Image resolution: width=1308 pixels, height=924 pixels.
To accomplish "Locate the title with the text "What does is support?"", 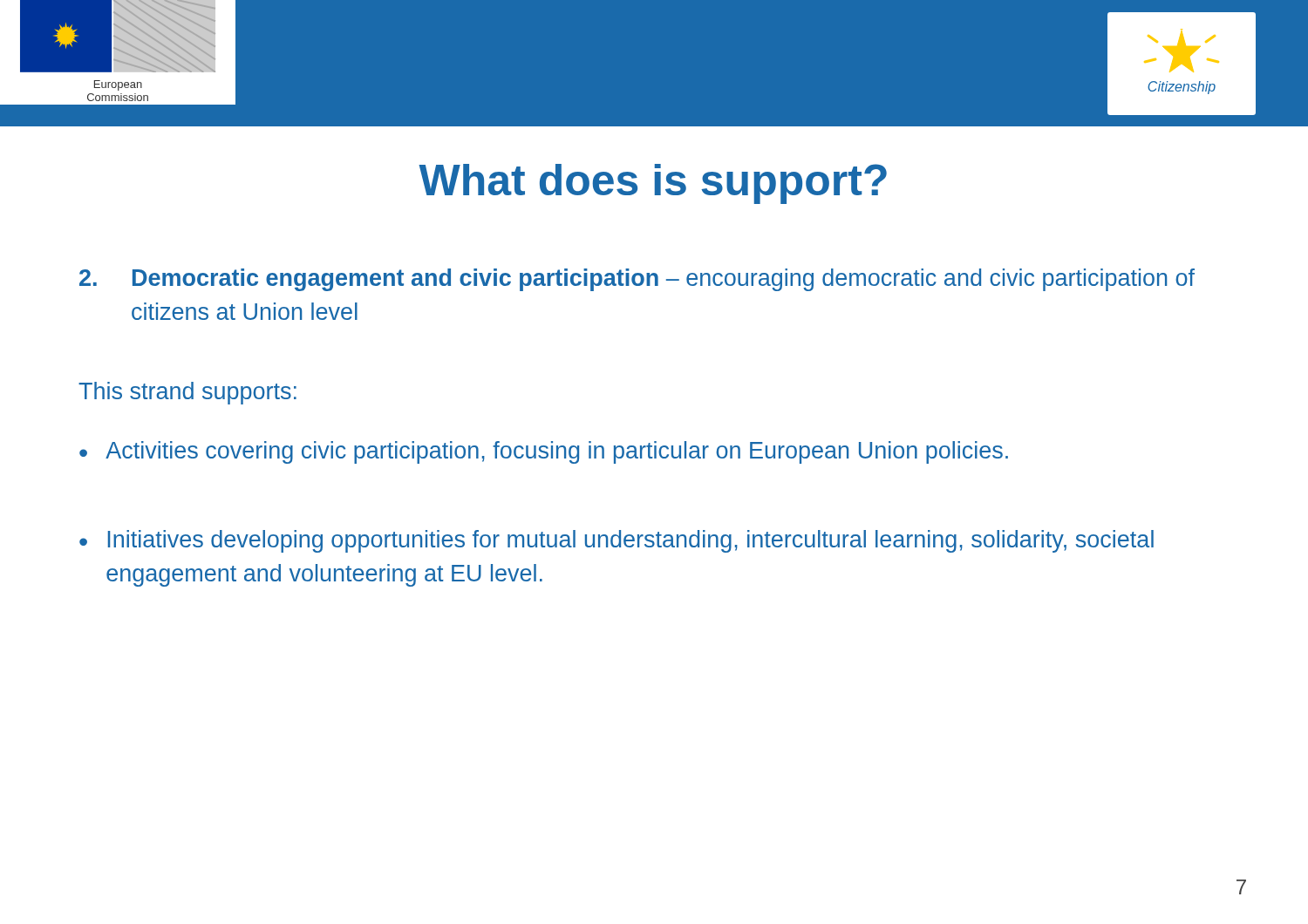I will (x=654, y=180).
